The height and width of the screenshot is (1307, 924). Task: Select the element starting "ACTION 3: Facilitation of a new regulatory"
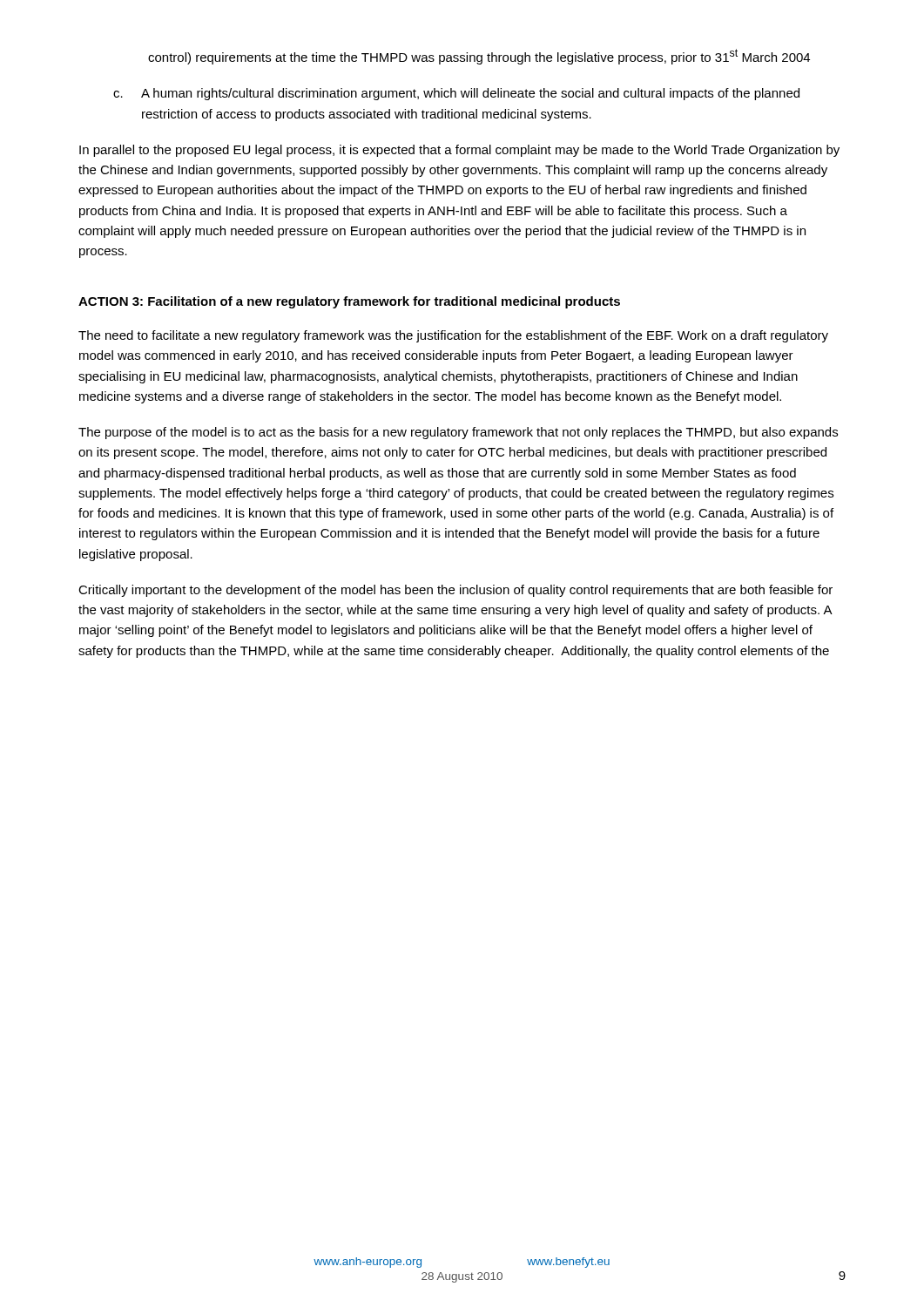point(349,301)
